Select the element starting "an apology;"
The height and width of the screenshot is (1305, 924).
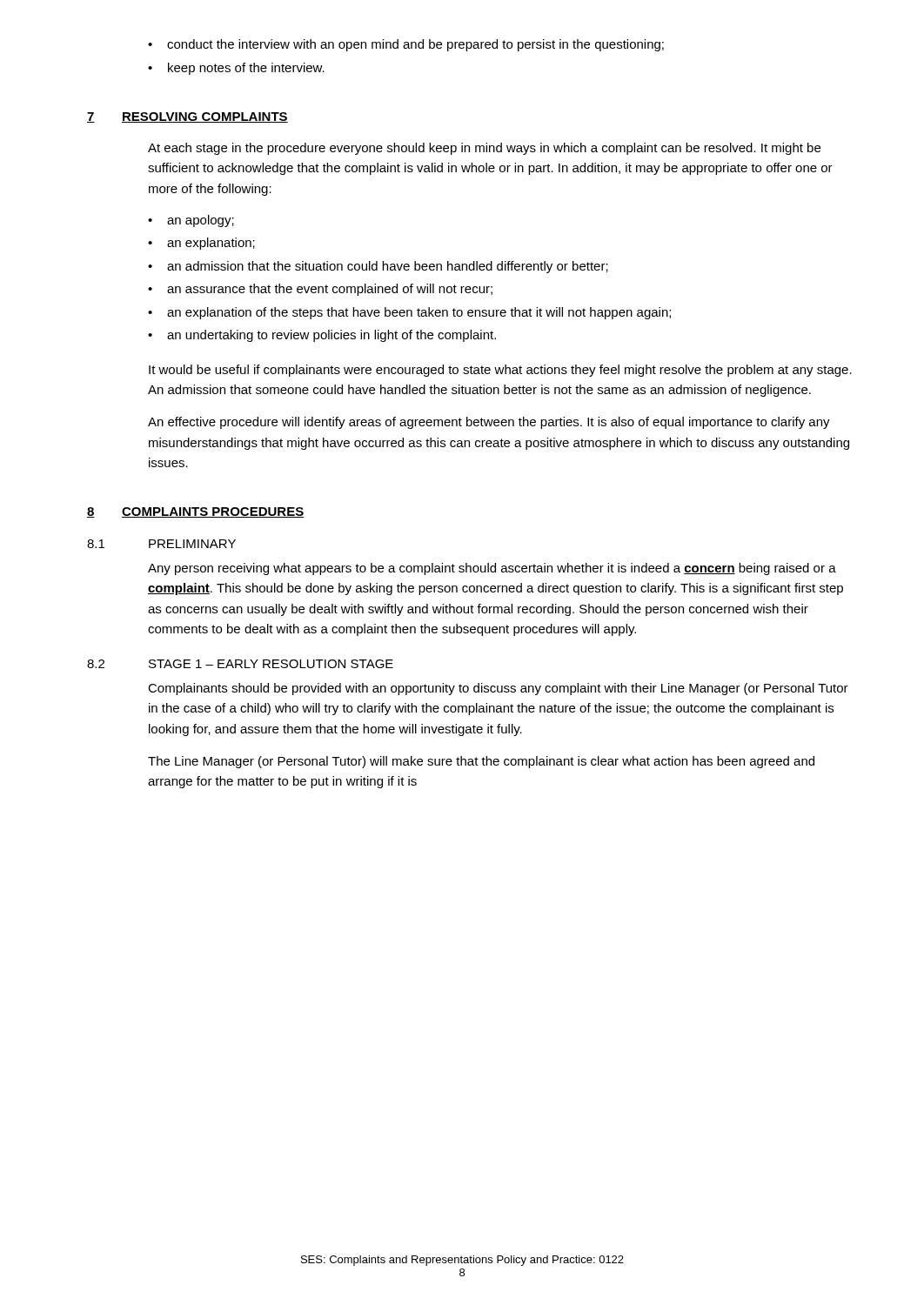pyautogui.click(x=201, y=219)
